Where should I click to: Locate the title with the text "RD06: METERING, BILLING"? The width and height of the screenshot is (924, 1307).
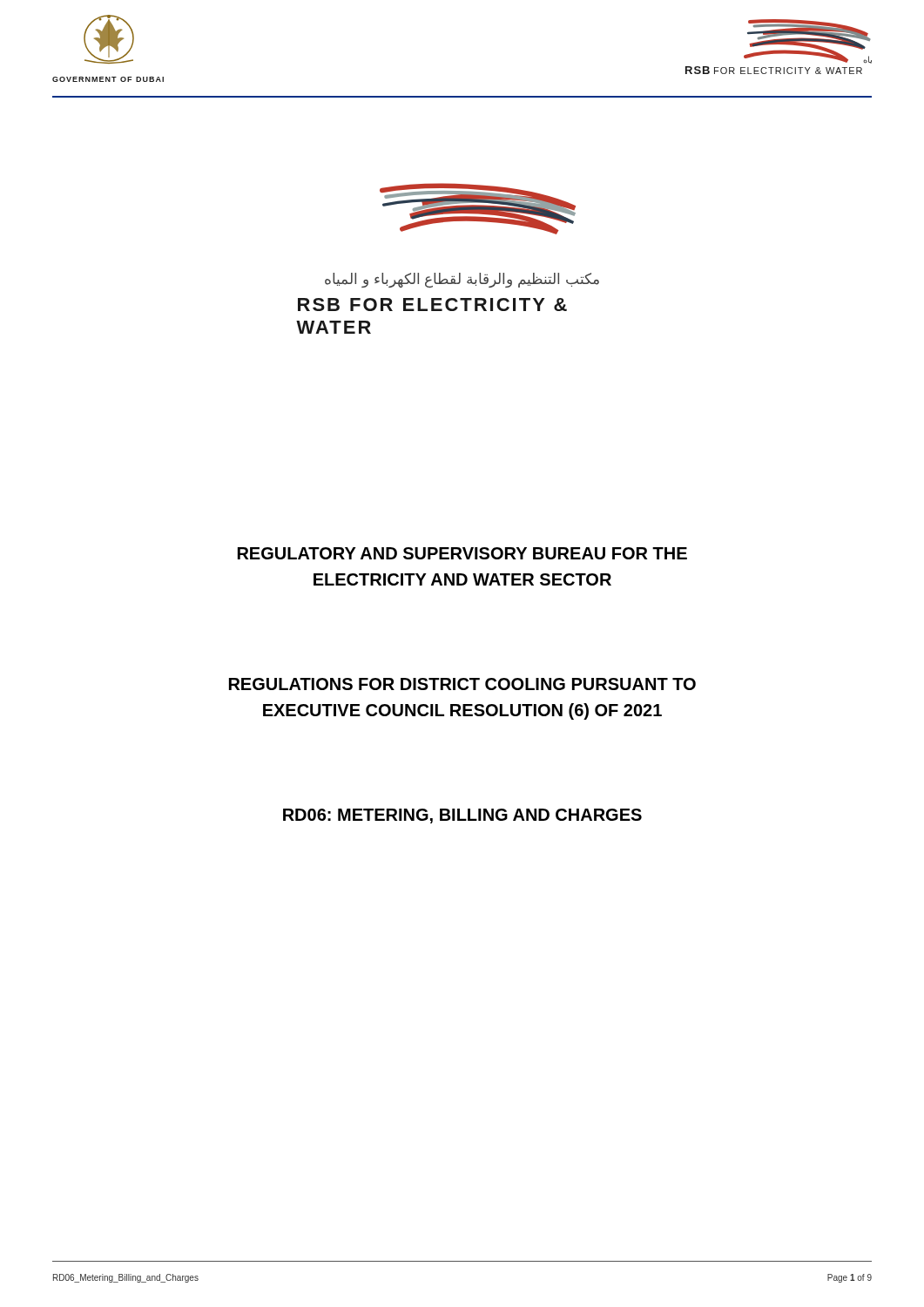[x=462, y=815]
